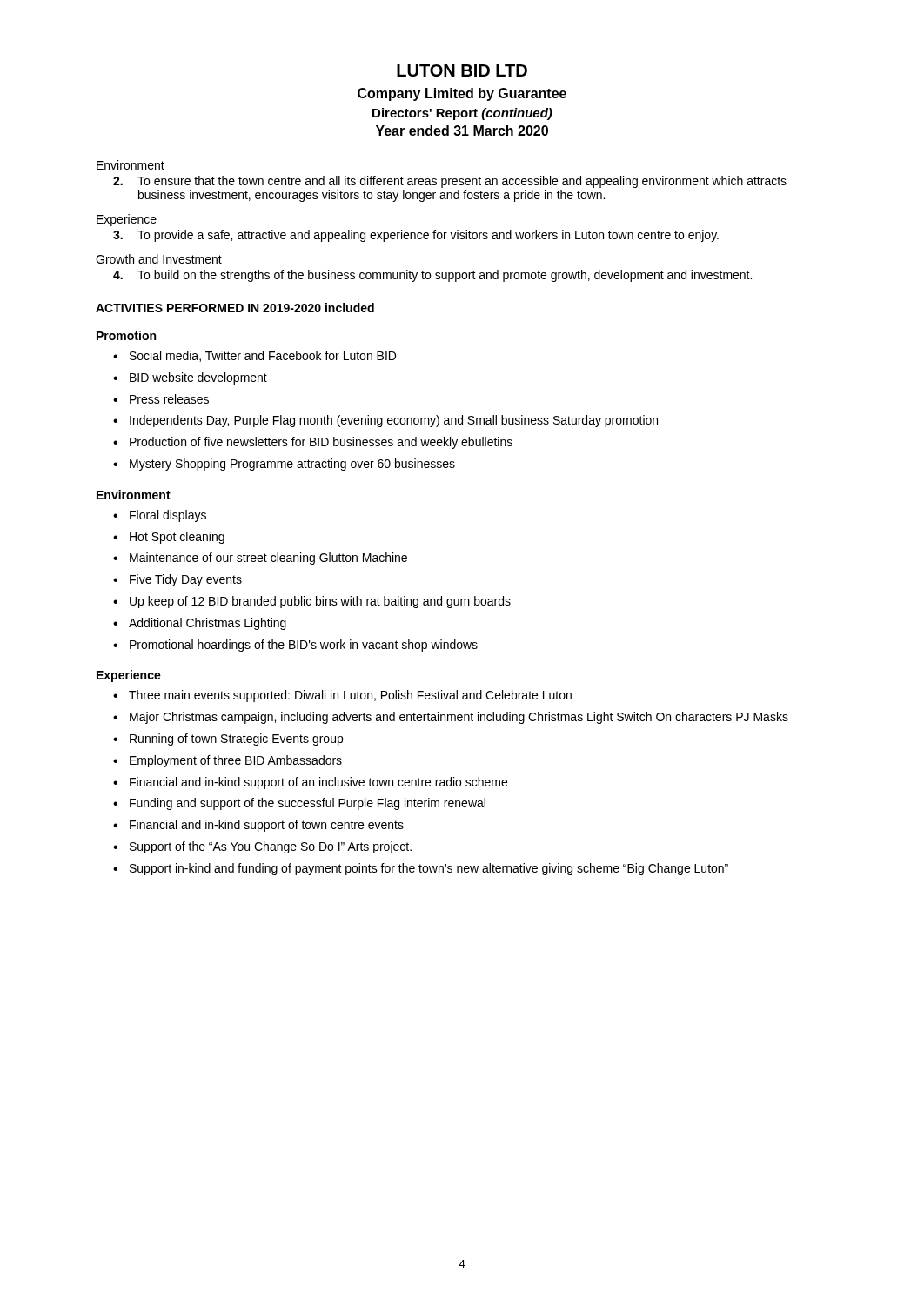Image resolution: width=924 pixels, height=1305 pixels.
Task: Find the title with the text "Directors' Report (continued)"
Action: click(462, 113)
